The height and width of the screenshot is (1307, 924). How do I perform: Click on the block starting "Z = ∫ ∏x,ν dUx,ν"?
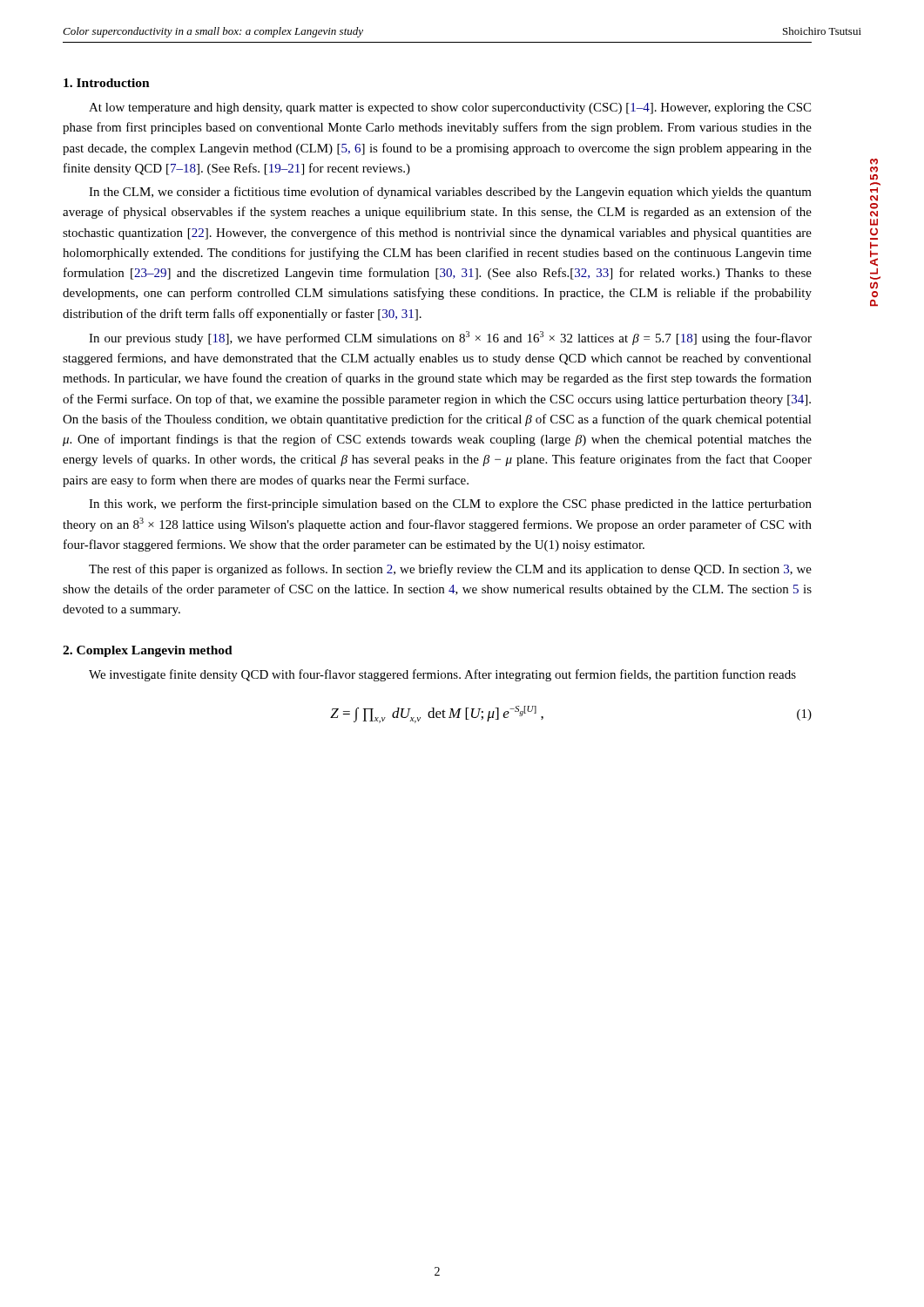(x=440, y=714)
